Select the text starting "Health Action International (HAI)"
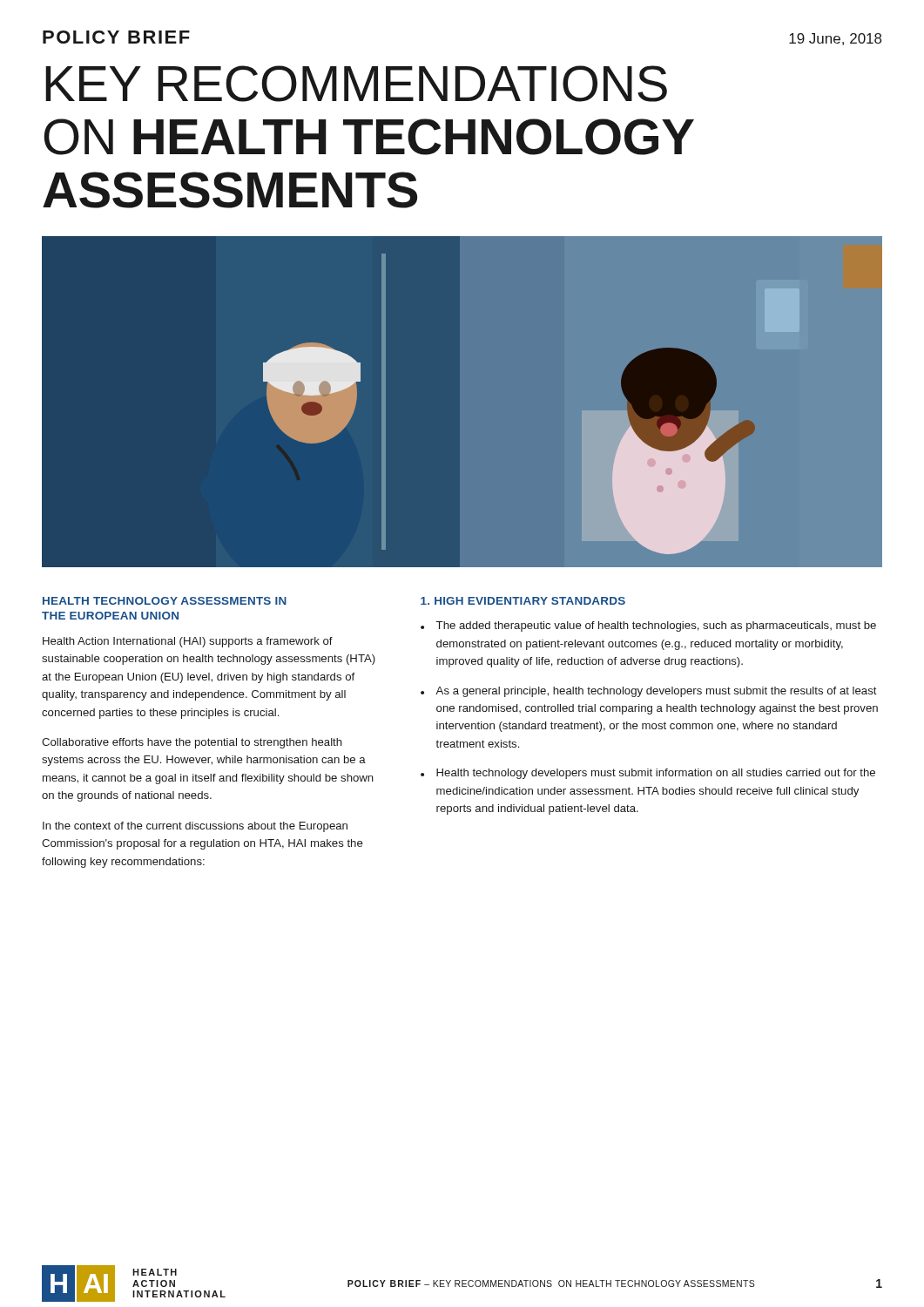The height and width of the screenshot is (1307, 924). tap(209, 676)
